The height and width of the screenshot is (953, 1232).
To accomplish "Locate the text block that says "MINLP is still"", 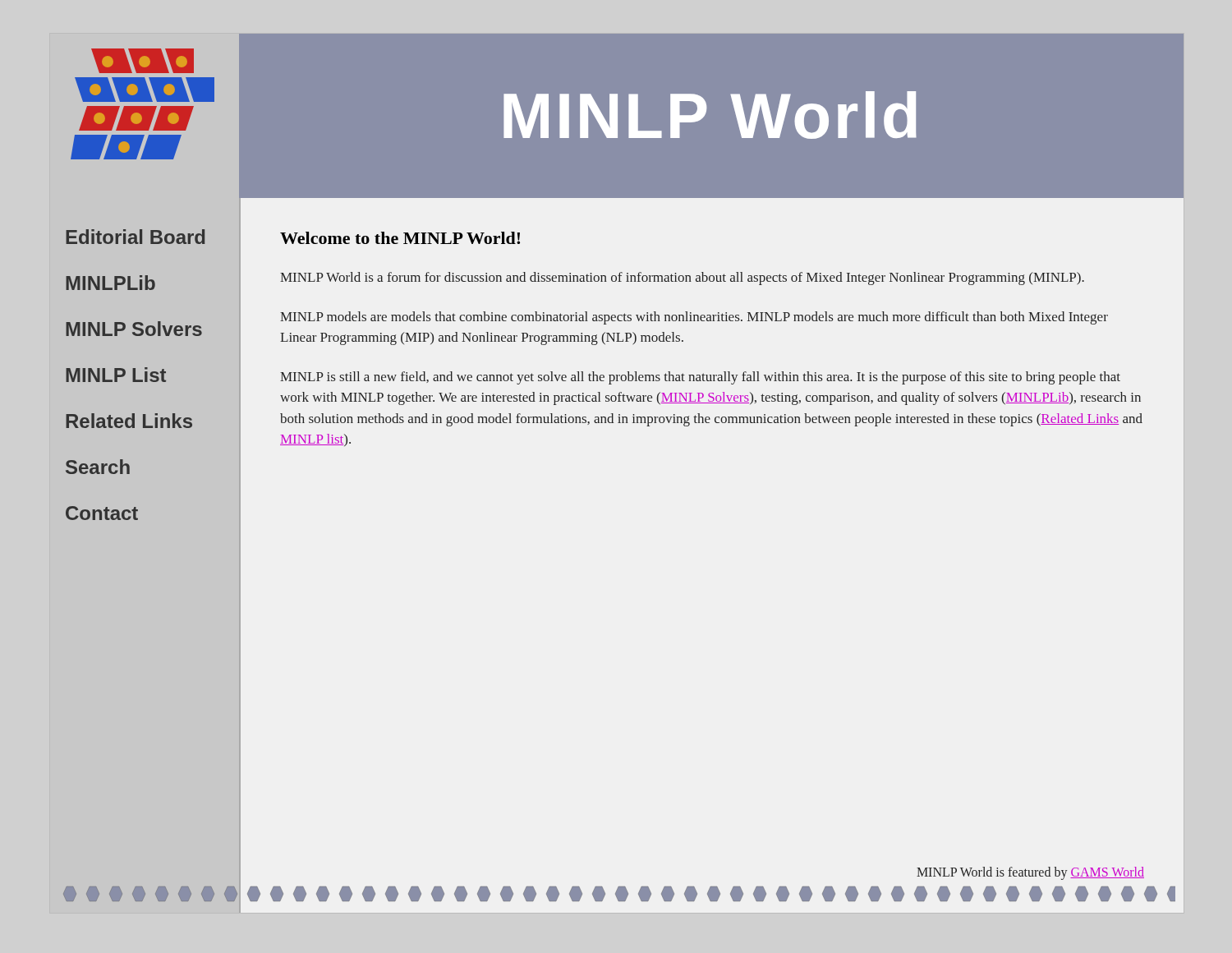I will [711, 408].
